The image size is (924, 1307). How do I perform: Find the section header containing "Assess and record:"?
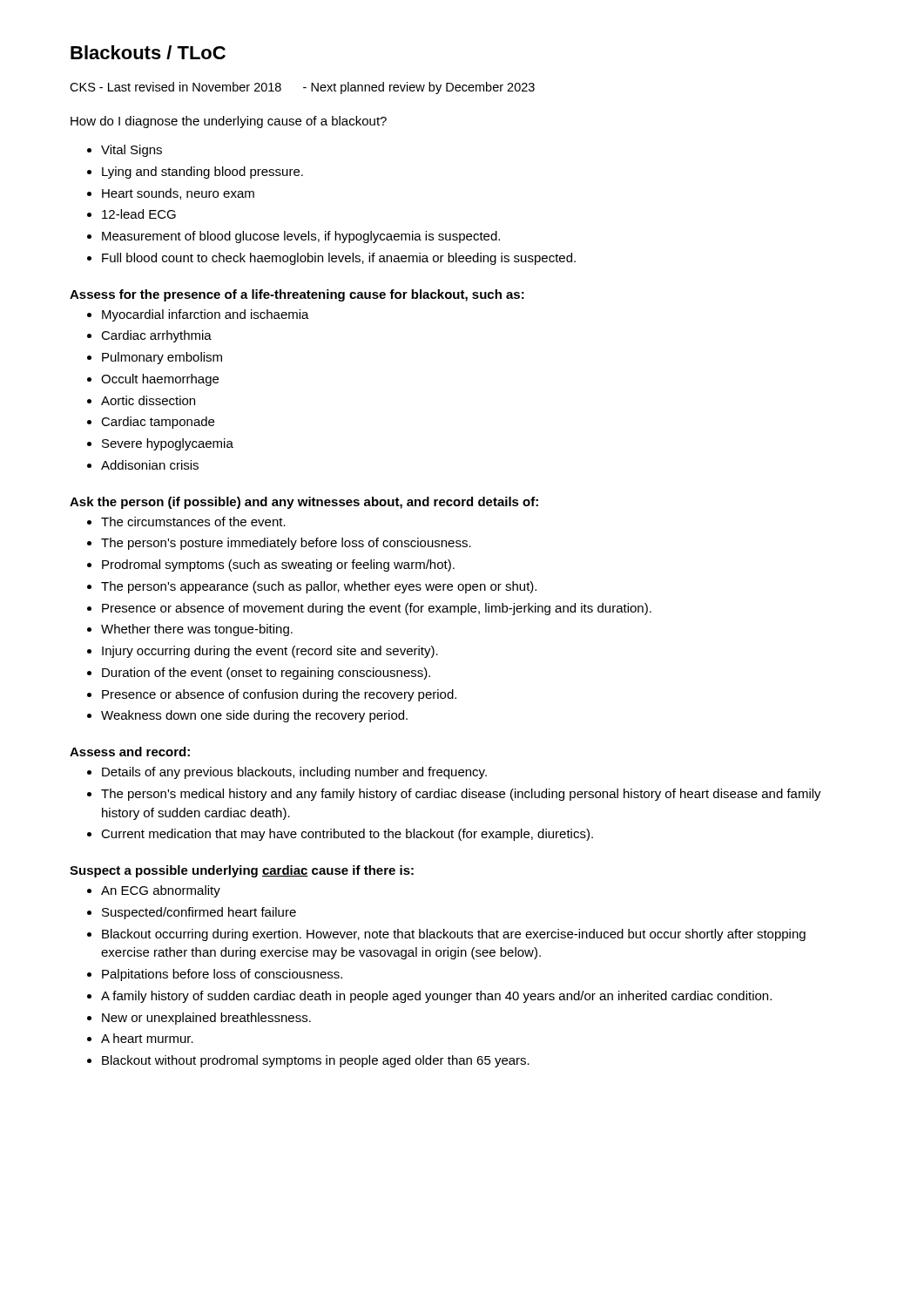[x=130, y=752]
